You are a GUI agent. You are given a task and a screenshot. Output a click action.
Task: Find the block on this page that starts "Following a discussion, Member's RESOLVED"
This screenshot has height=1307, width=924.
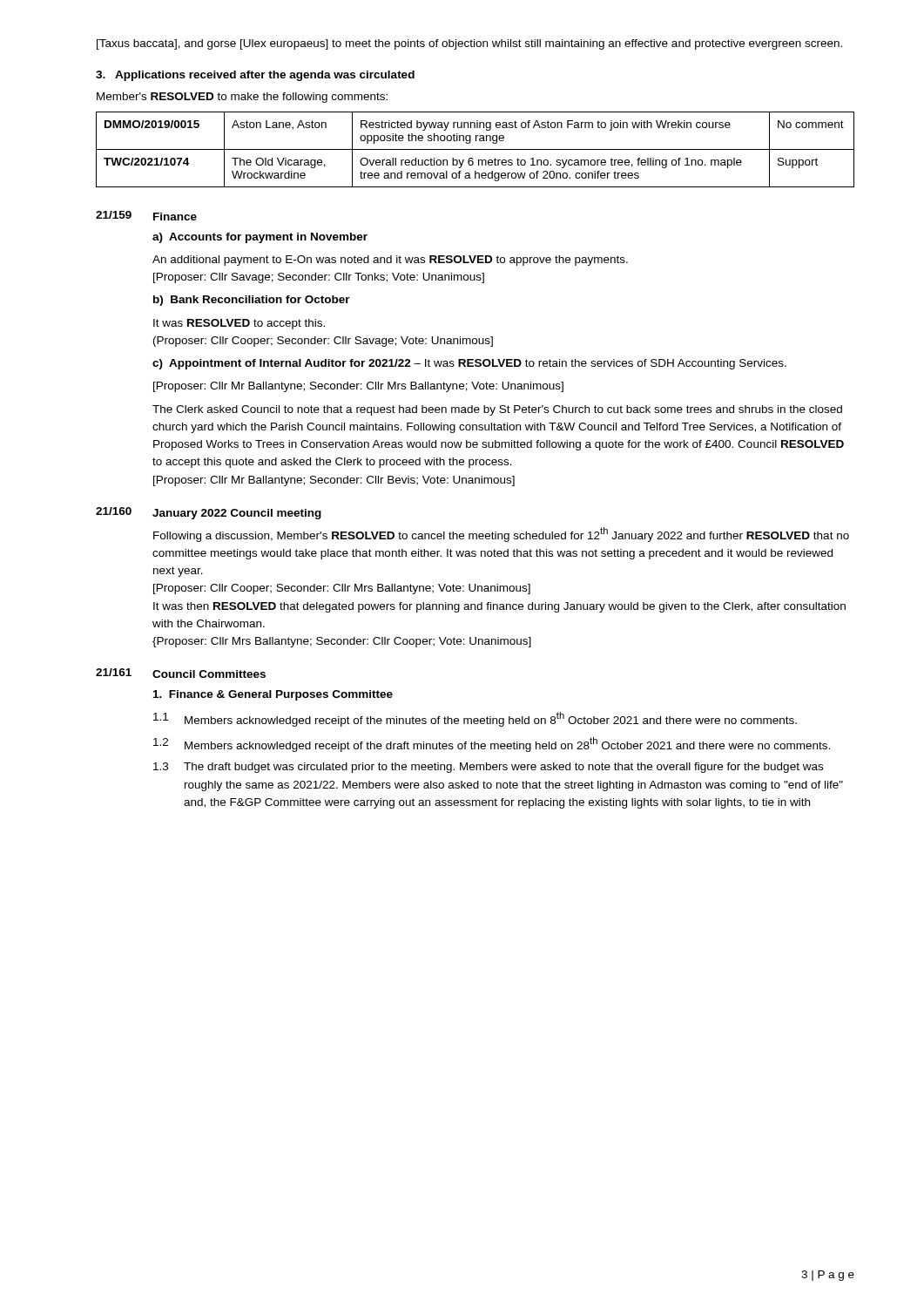click(503, 587)
